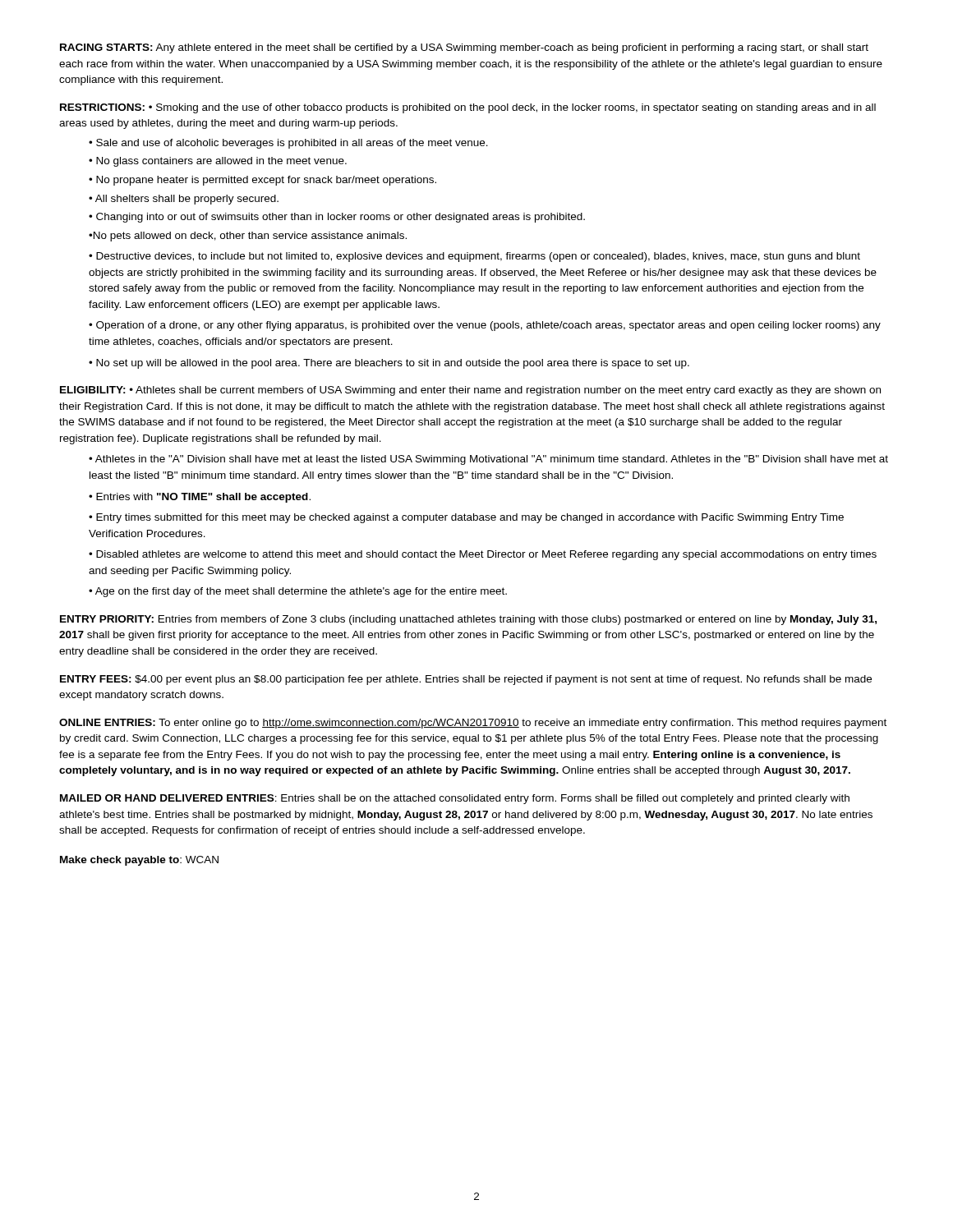Point to the block beginning "ELIGIBILITY: • Athletes shall be current members"
This screenshot has width=953, height=1232.
pos(472,414)
